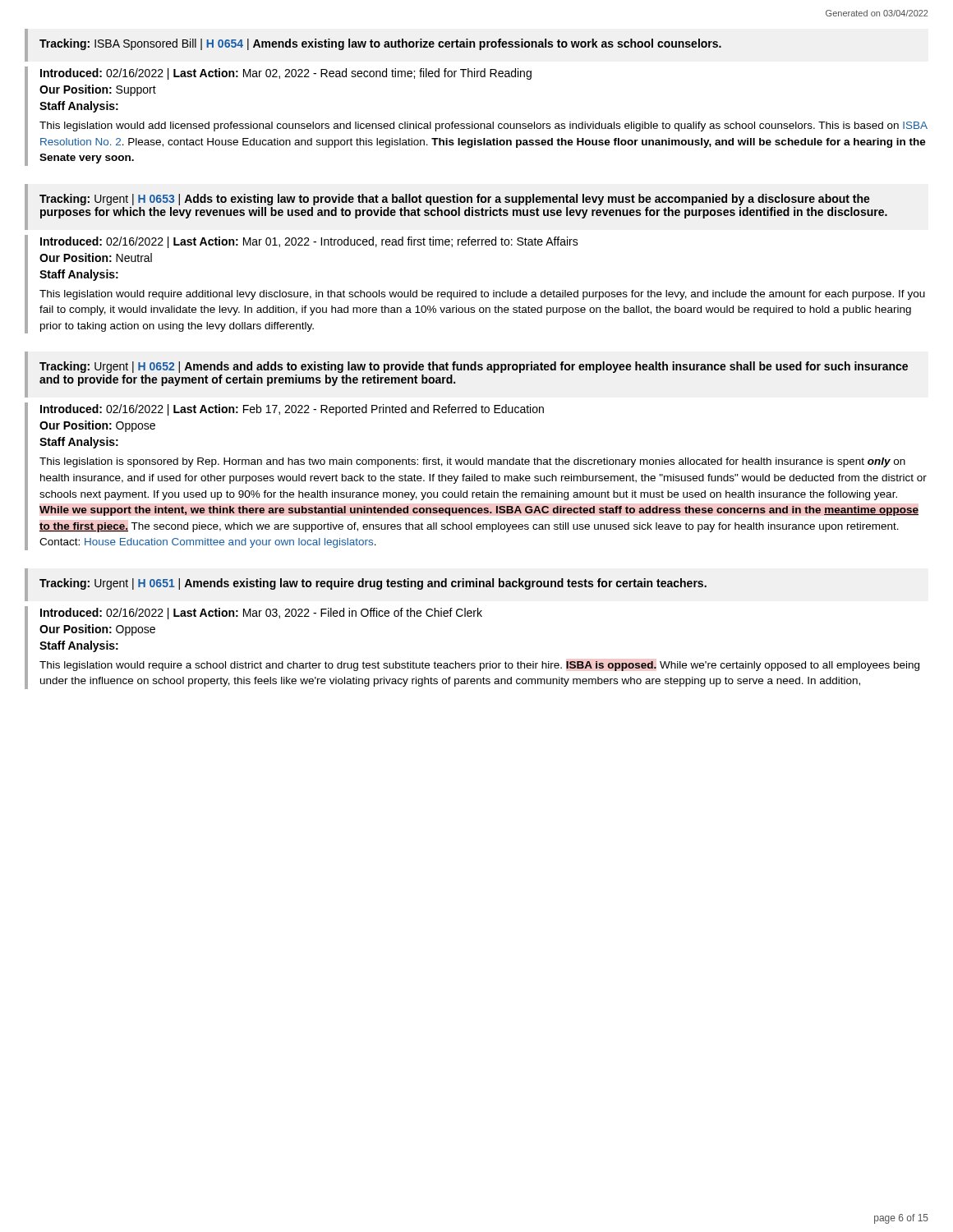Find the text that says "Our Position: Support"

[x=98, y=90]
